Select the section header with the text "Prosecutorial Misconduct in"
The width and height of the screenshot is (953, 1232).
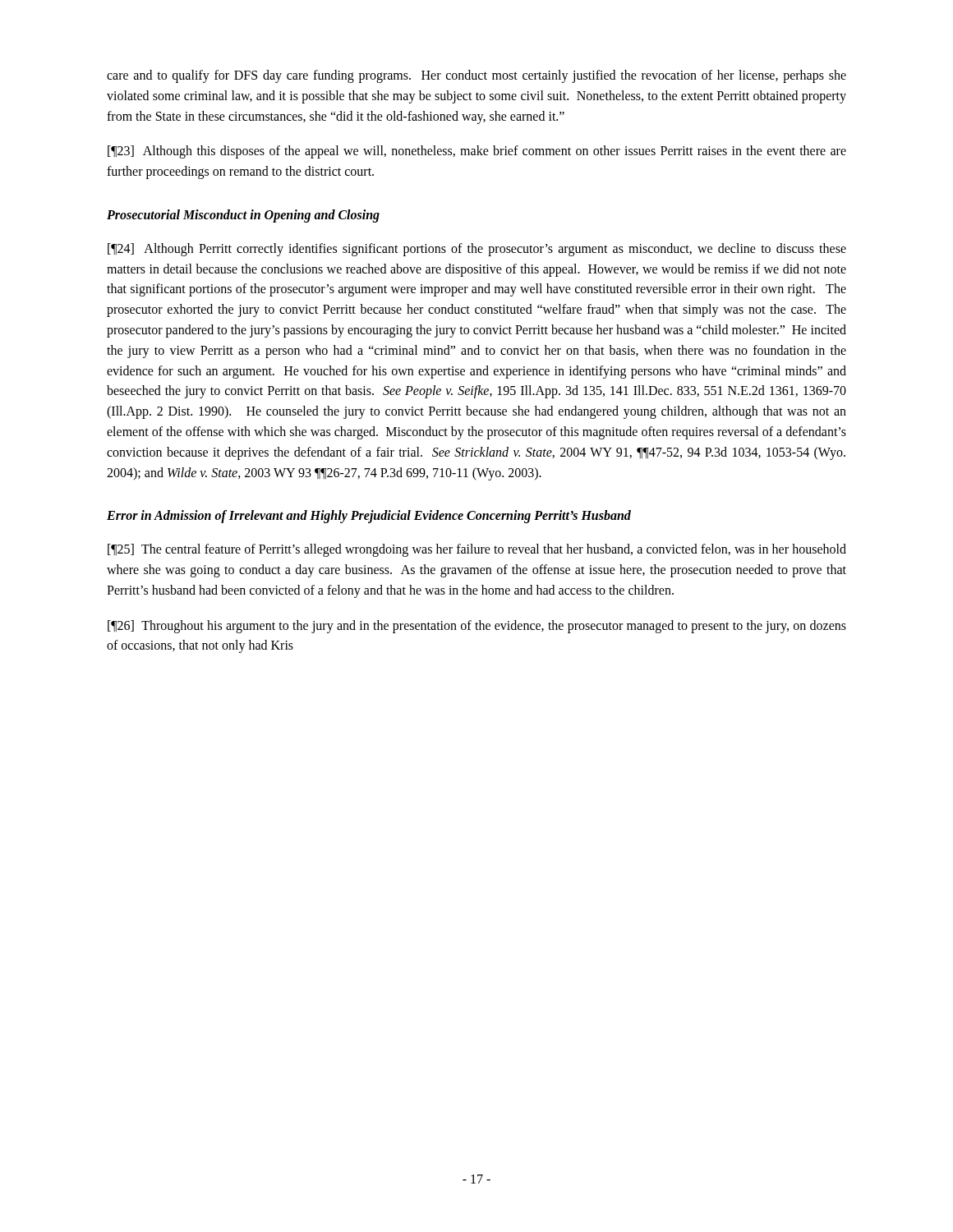(243, 215)
